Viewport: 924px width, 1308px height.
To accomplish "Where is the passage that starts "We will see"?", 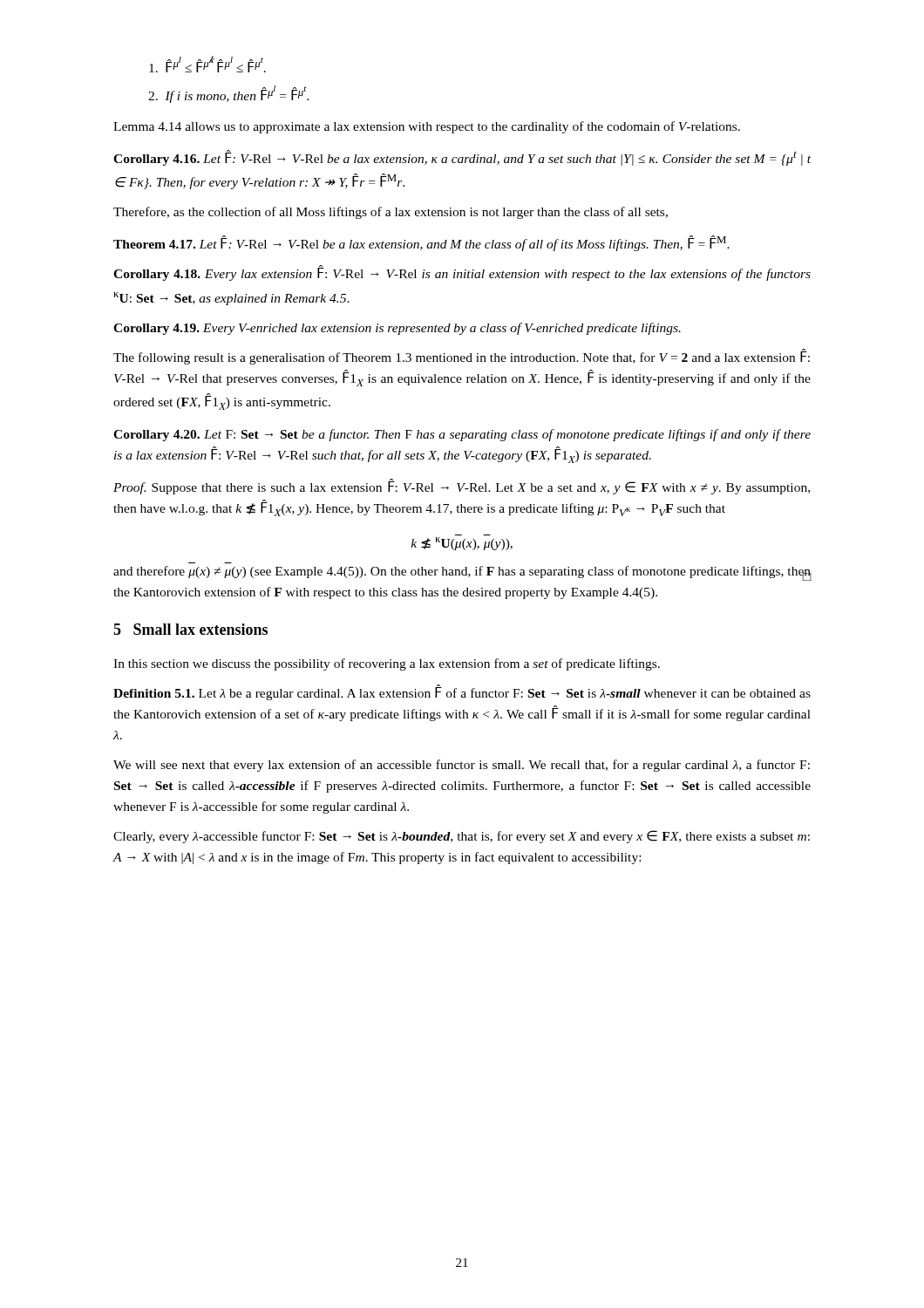I will click(462, 786).
